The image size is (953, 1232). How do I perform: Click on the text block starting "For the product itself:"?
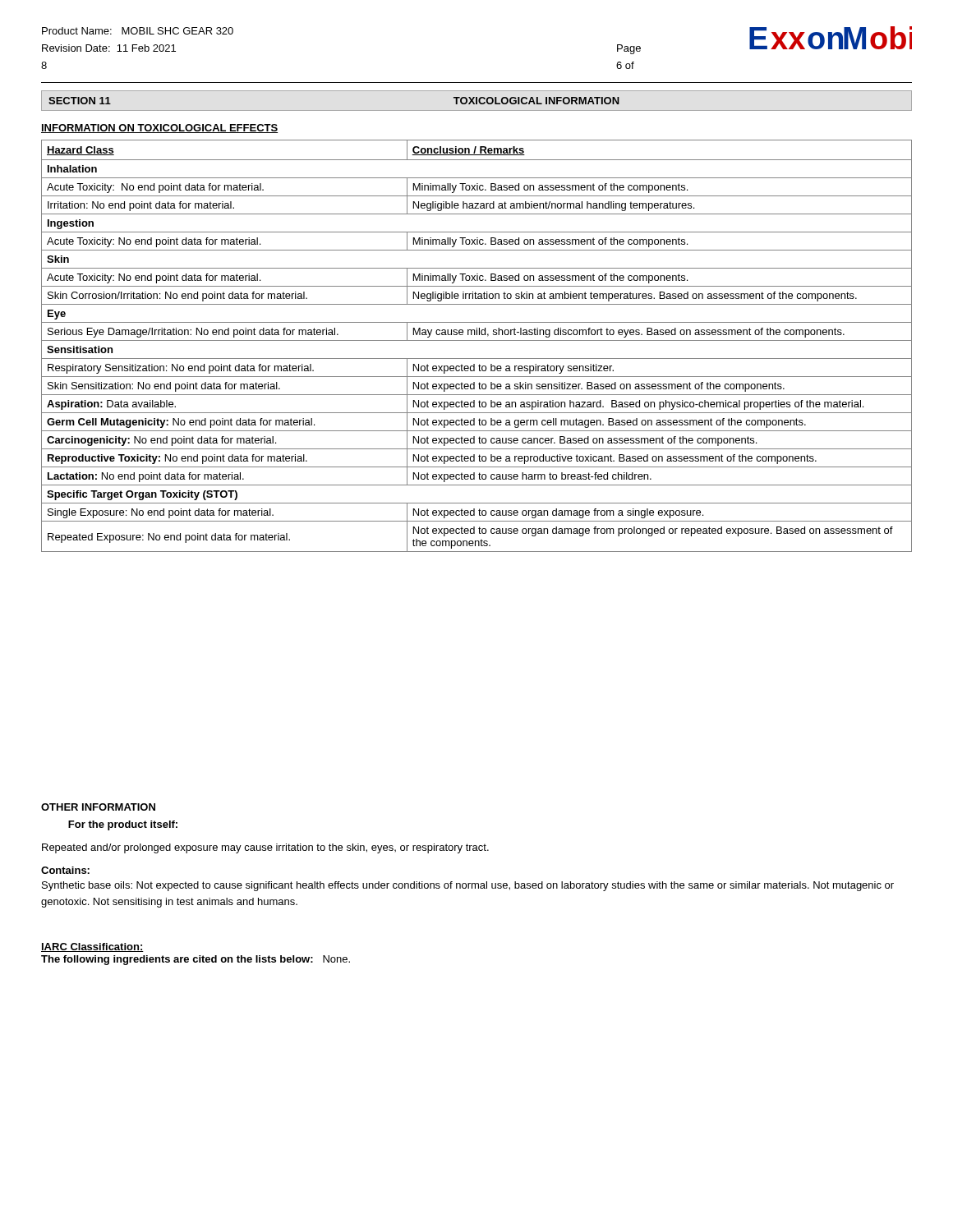point(123,824)
